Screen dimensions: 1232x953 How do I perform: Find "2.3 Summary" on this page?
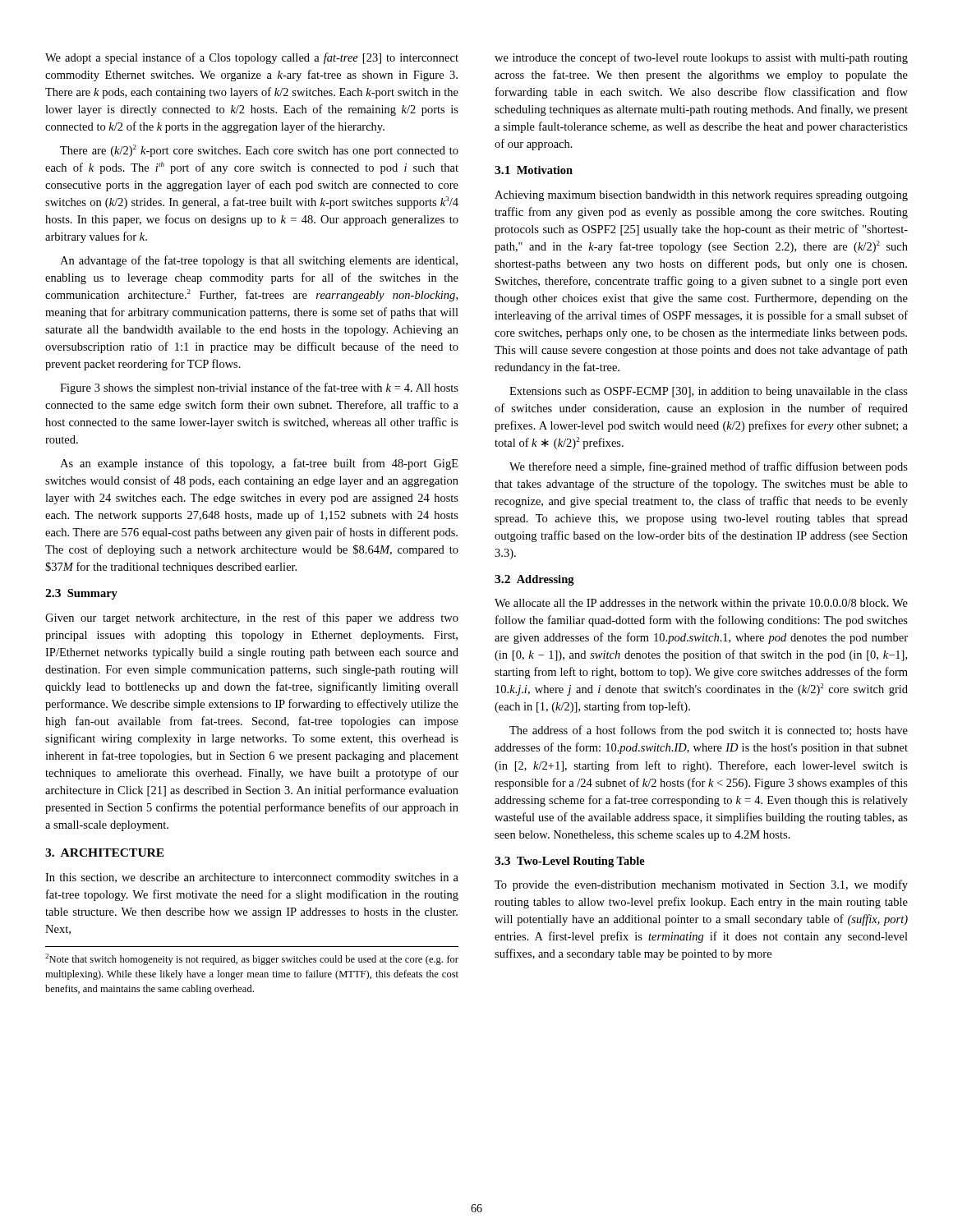(81, 594)
